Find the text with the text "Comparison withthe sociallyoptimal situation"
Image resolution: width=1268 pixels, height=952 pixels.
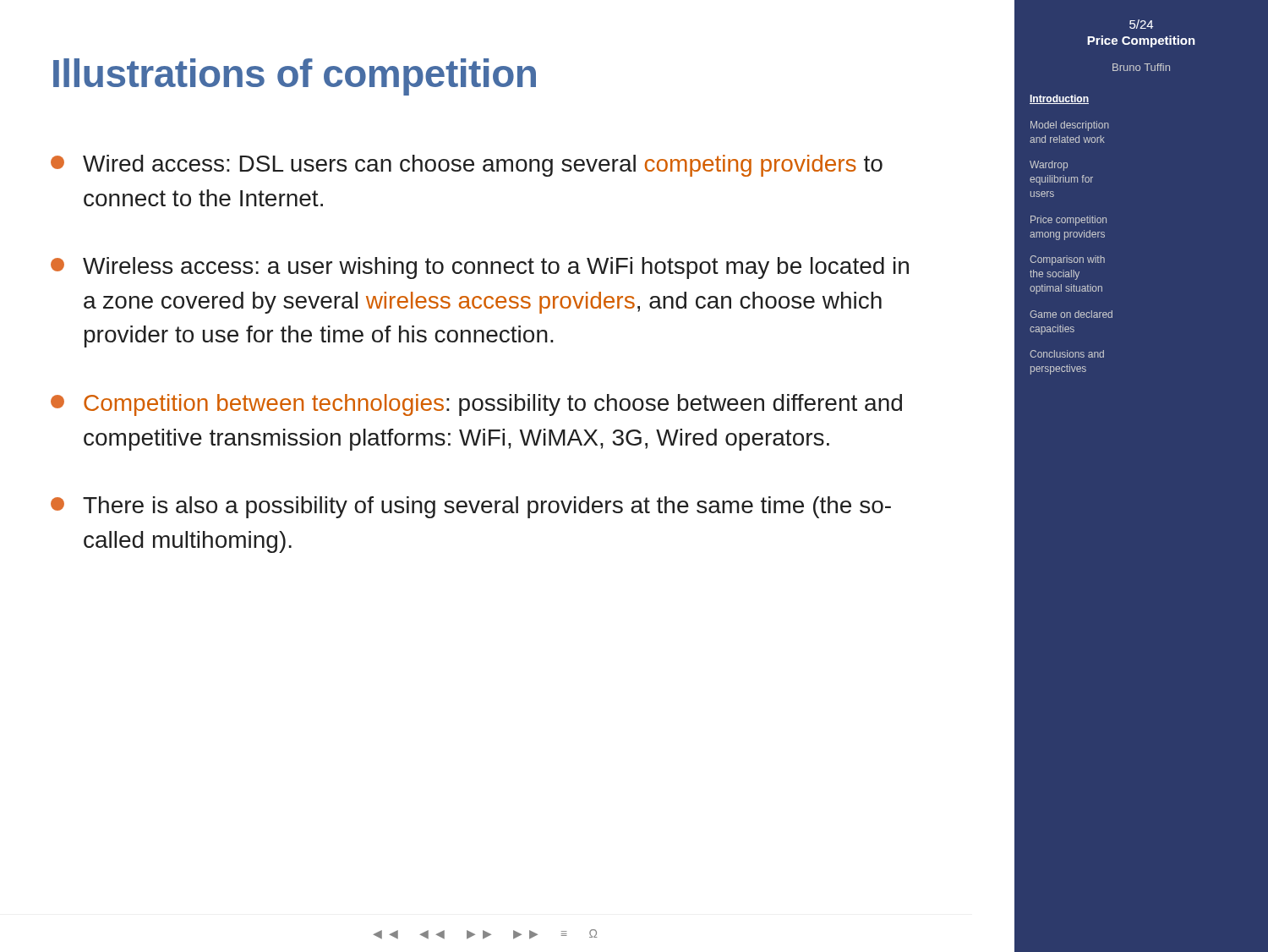point(1067,274)
